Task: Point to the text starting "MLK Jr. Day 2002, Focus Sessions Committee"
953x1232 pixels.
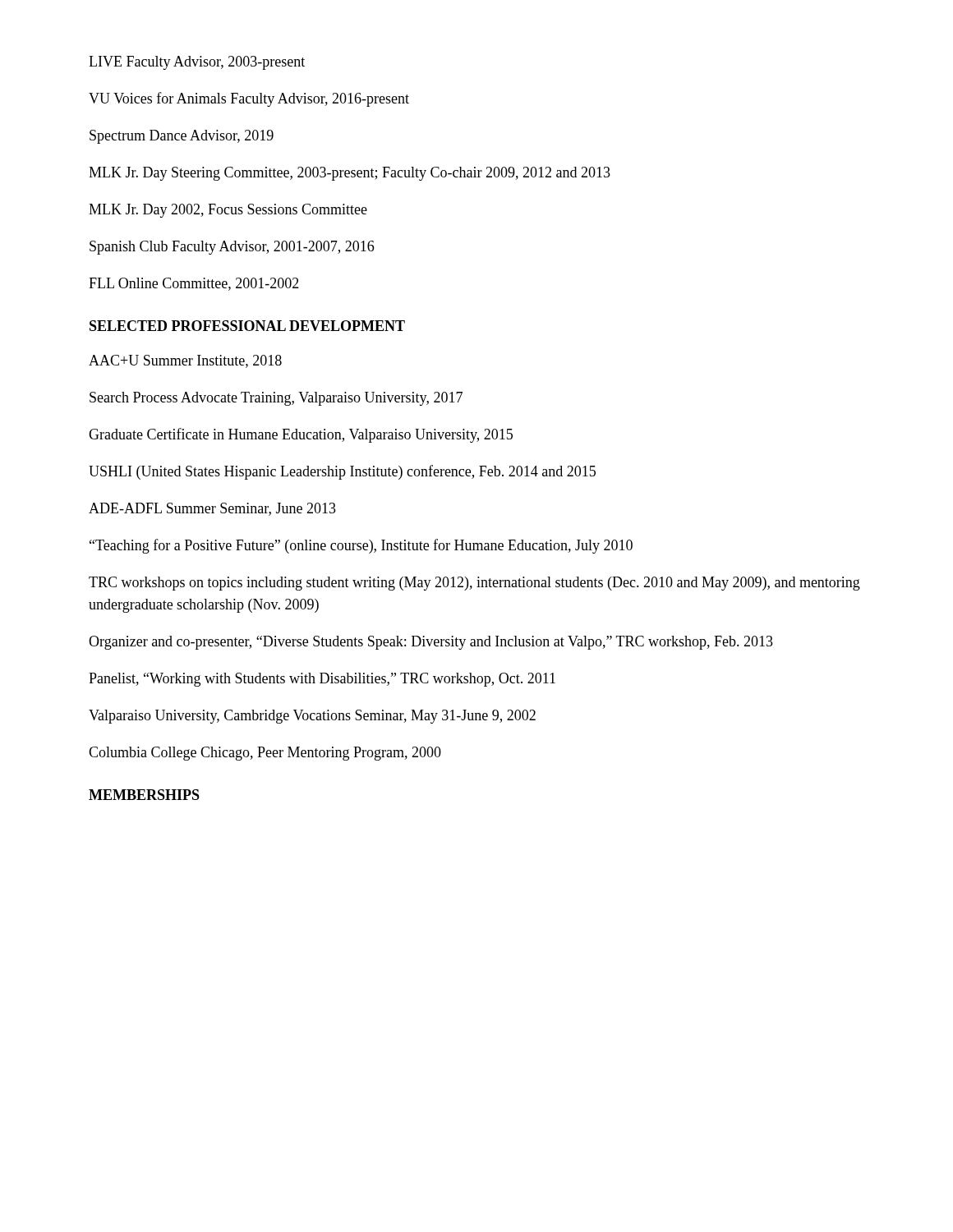Action: pos(228,209)
